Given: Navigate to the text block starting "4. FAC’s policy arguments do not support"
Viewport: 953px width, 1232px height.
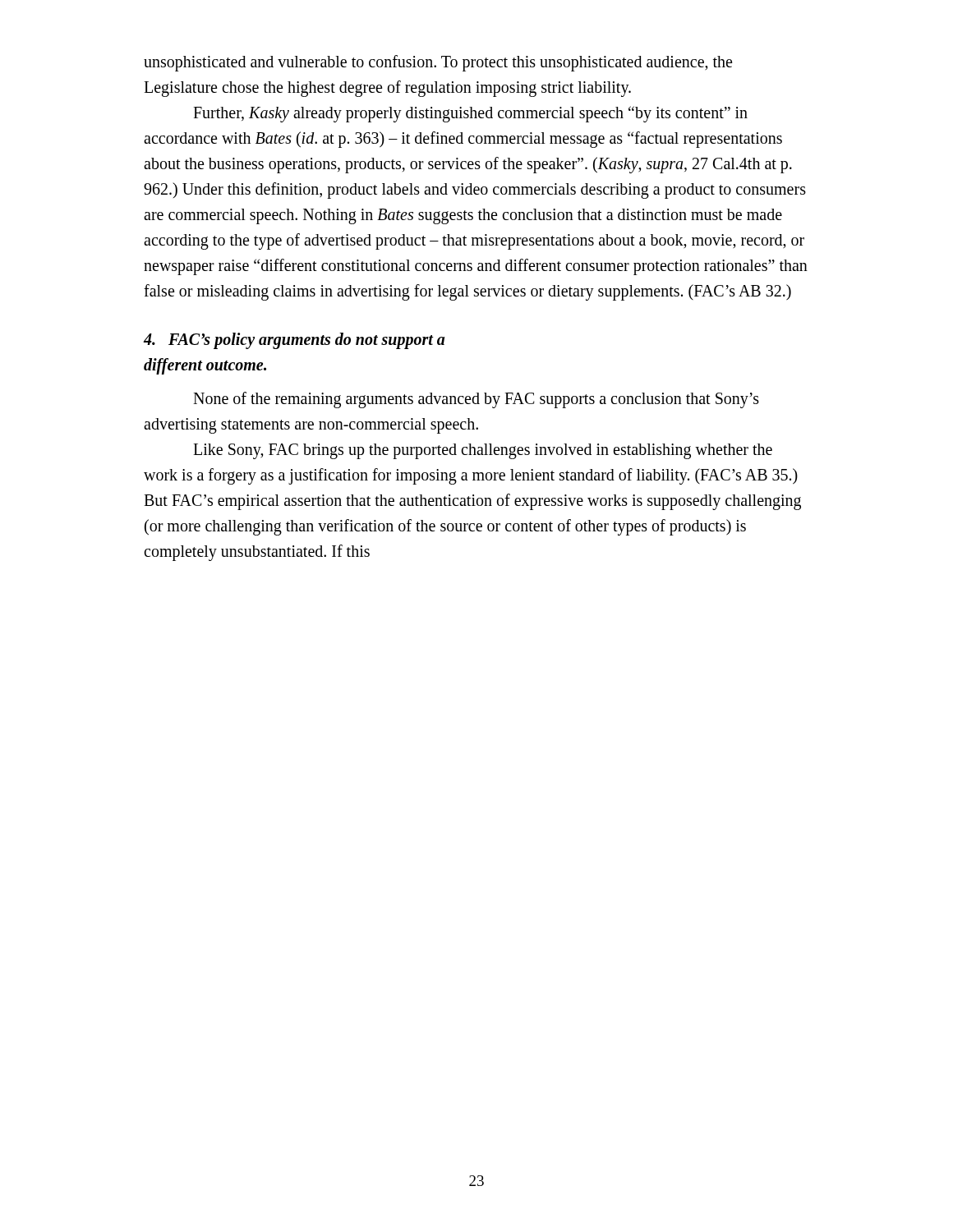Looking at the screenshot, I should click(x=294, y=341).
